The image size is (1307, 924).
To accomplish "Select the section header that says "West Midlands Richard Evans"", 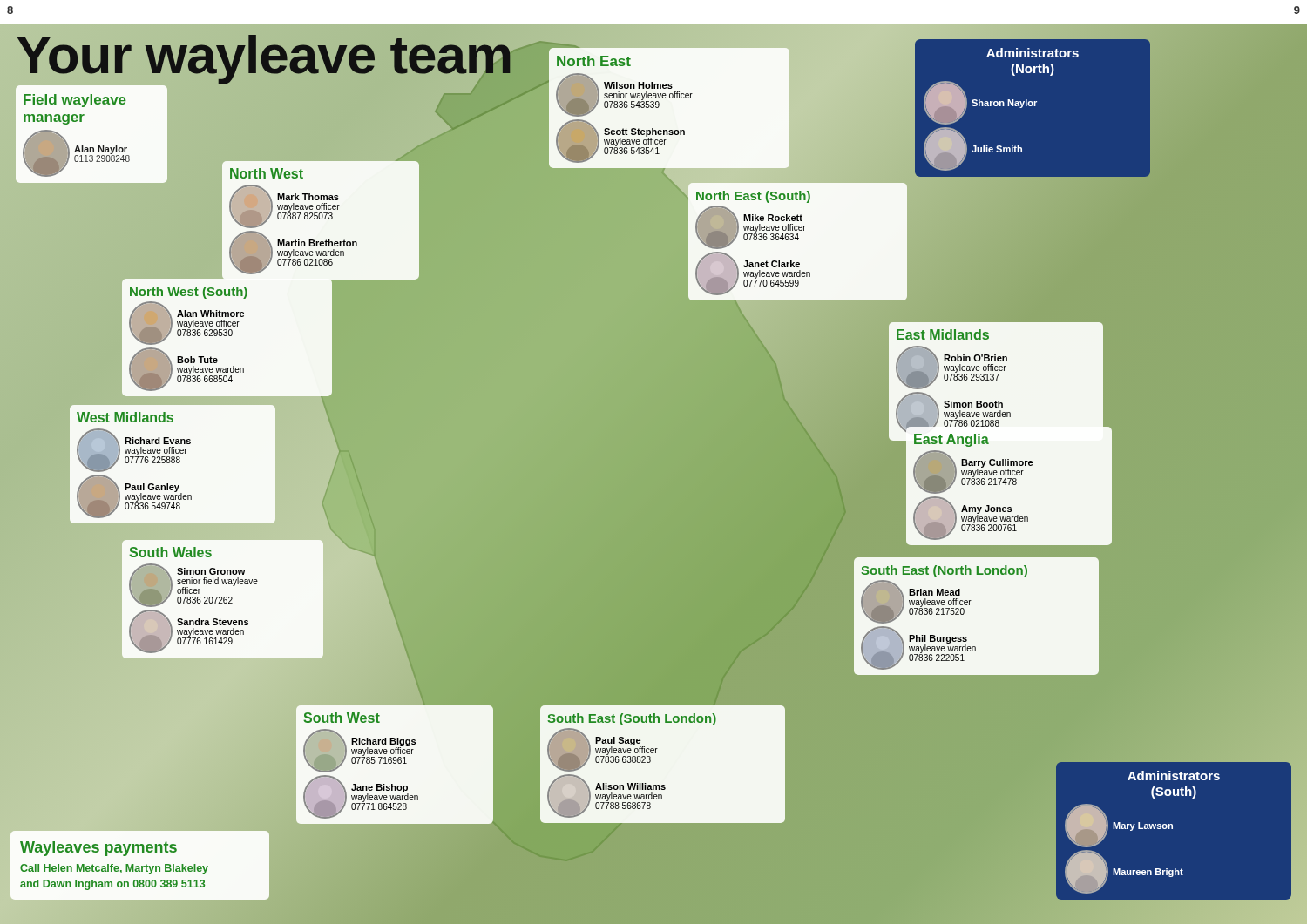I will click(x=173, y=464).
